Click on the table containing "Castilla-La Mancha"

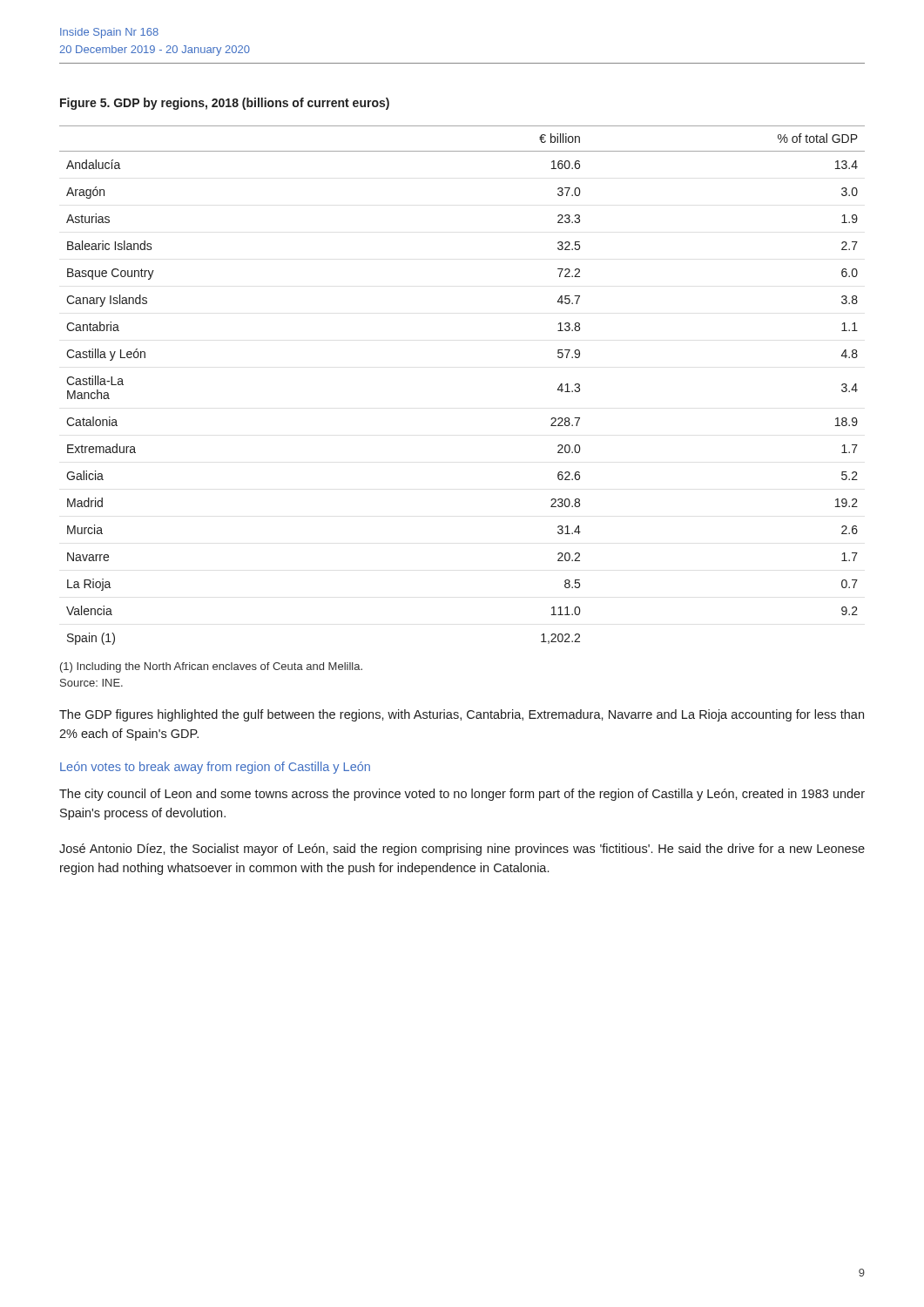click(x=462, y=388)
